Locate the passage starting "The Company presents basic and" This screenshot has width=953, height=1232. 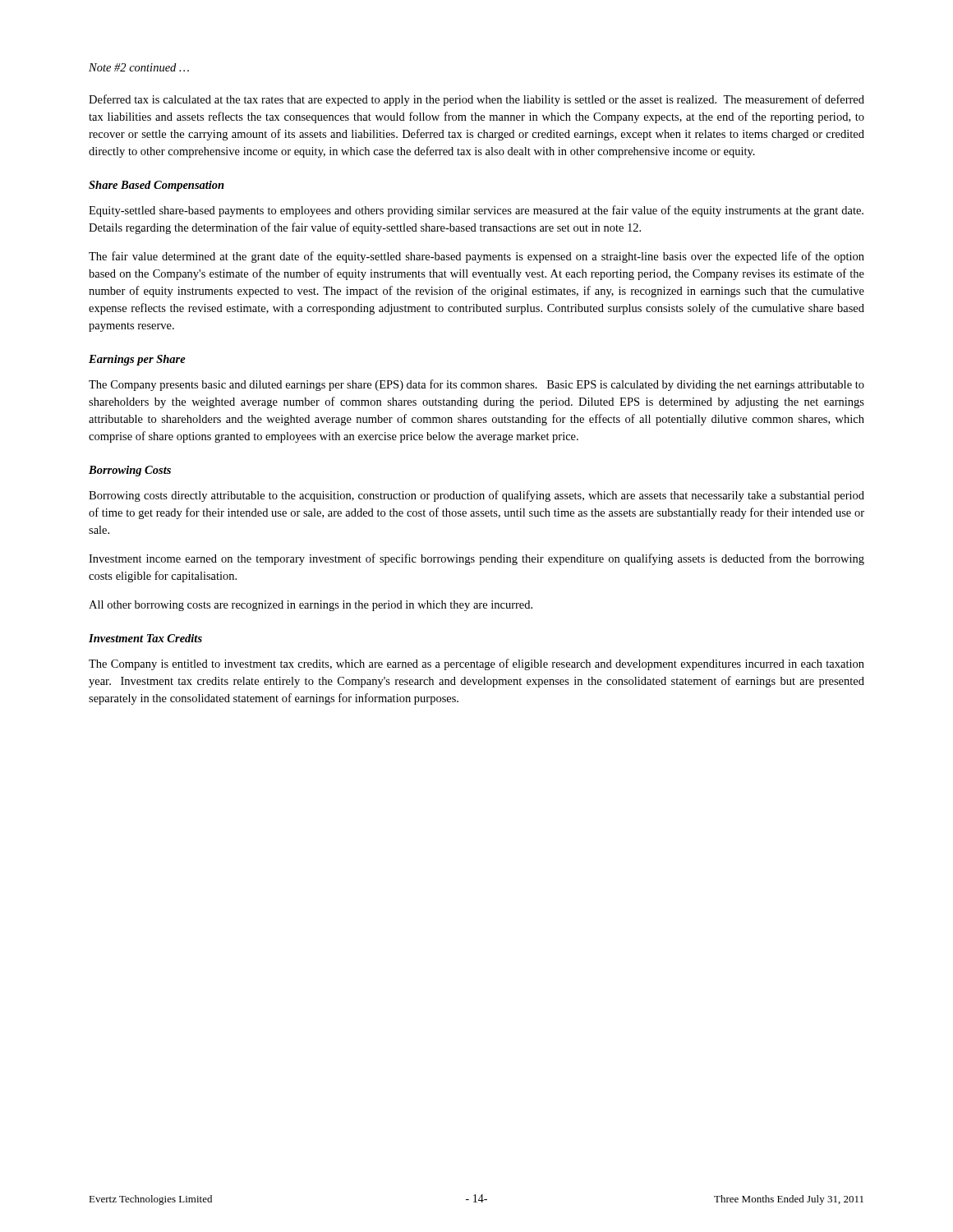pyautogui.click(x=476, y=410)
